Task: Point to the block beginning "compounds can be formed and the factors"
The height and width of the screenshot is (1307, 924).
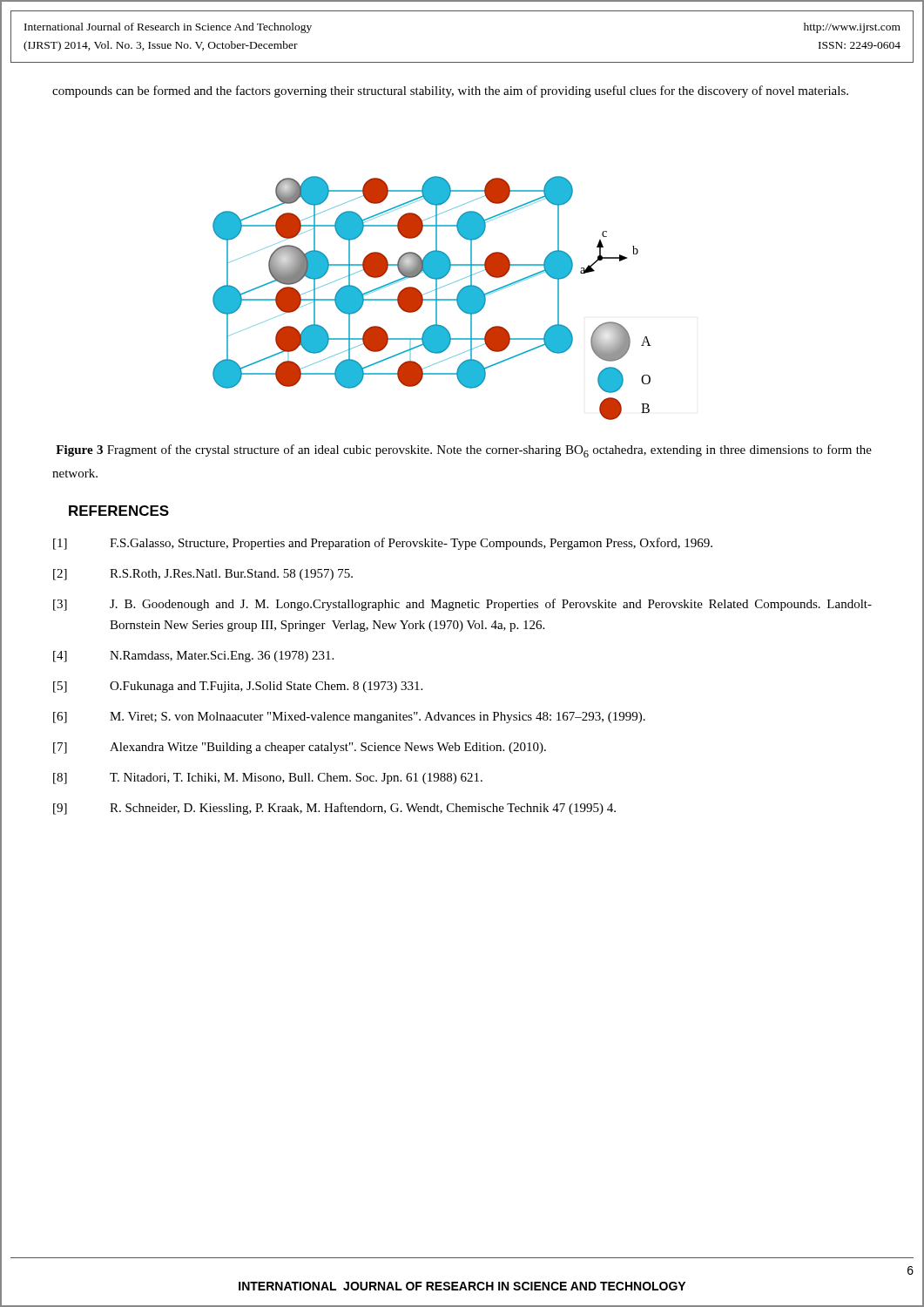Action: tap(451, 91)
